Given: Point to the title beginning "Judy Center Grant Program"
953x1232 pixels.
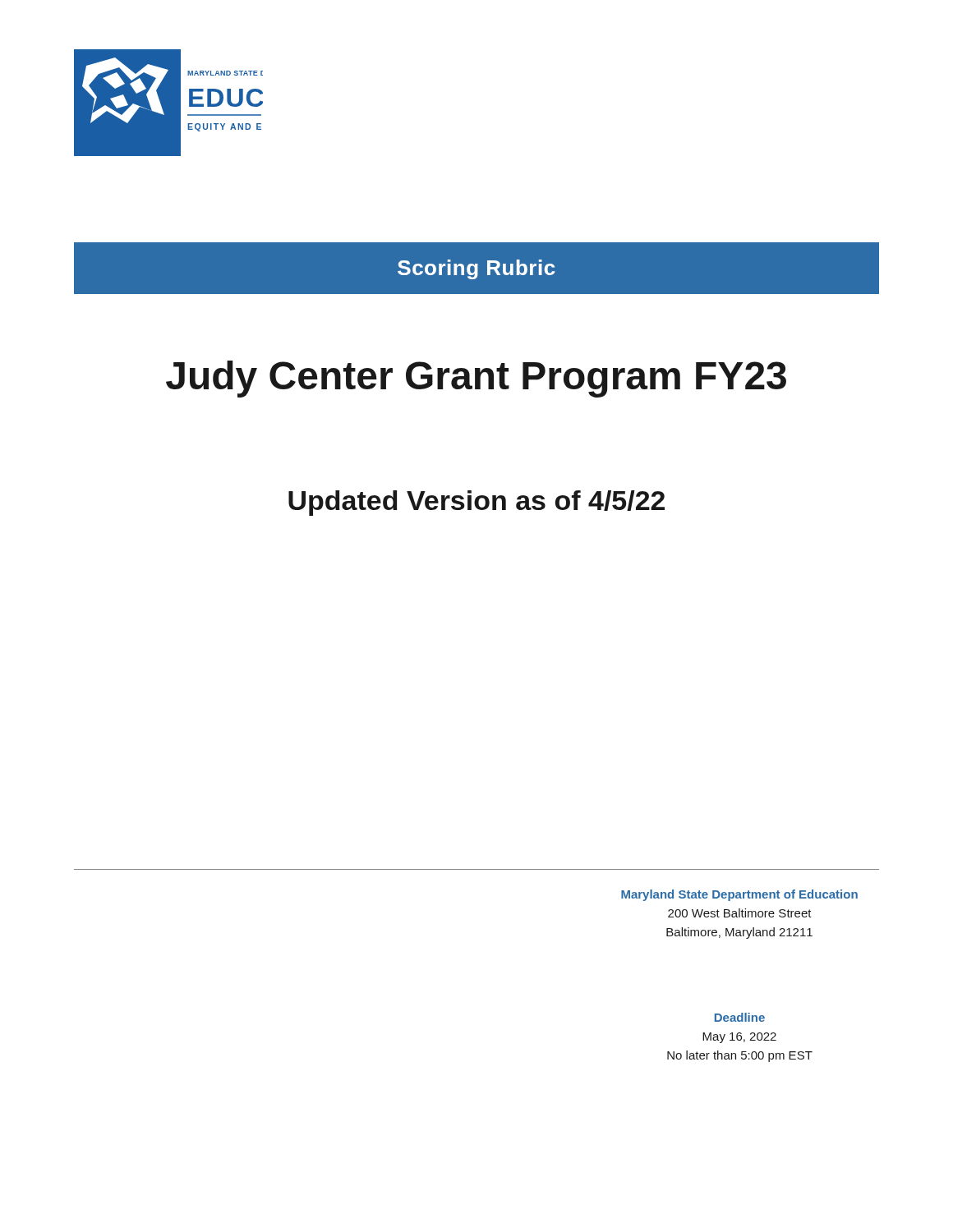Looking at the screenshot, I should (x=476, y=376).
